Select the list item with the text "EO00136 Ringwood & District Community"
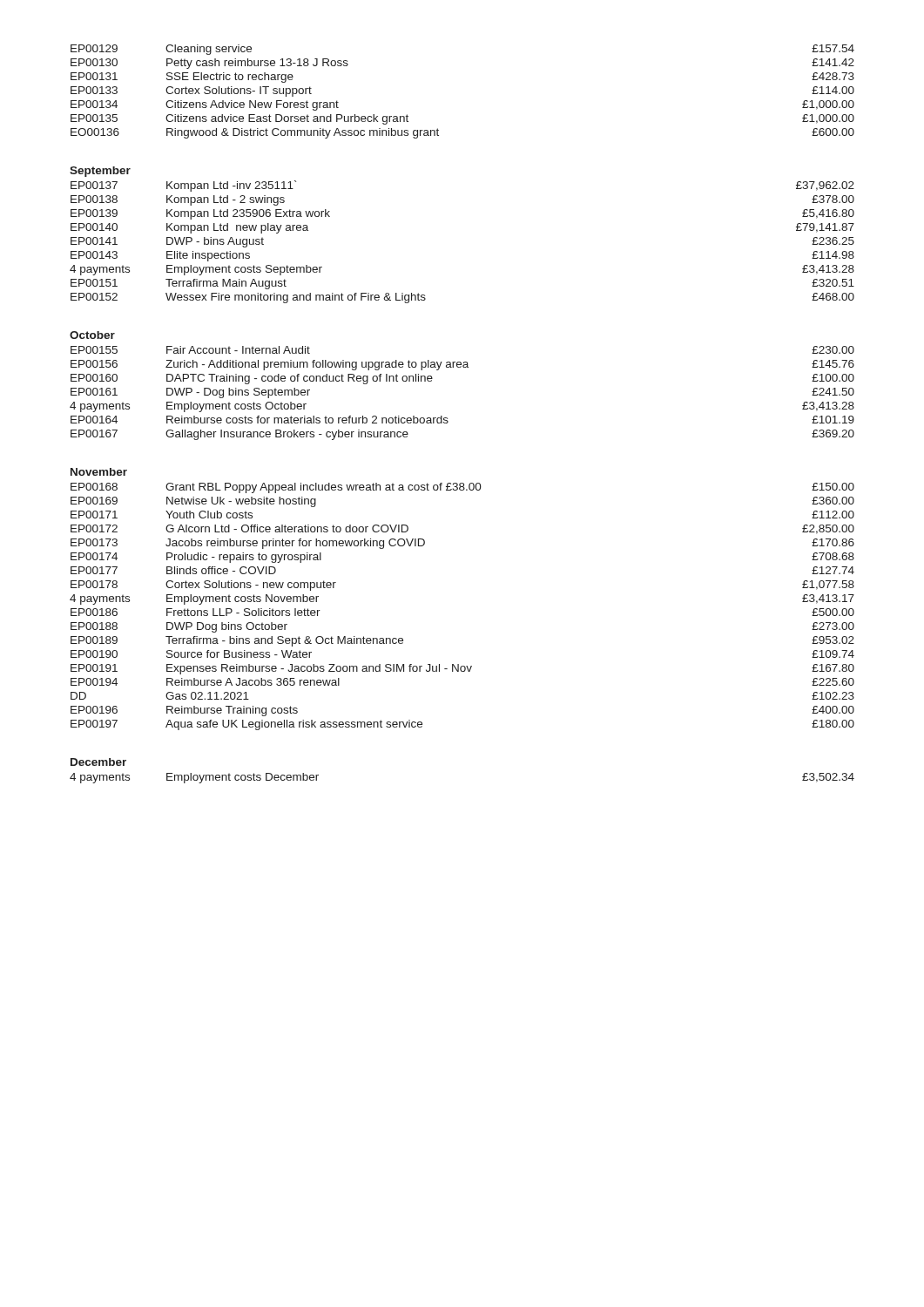924x1307 pixels. point(93,133)
